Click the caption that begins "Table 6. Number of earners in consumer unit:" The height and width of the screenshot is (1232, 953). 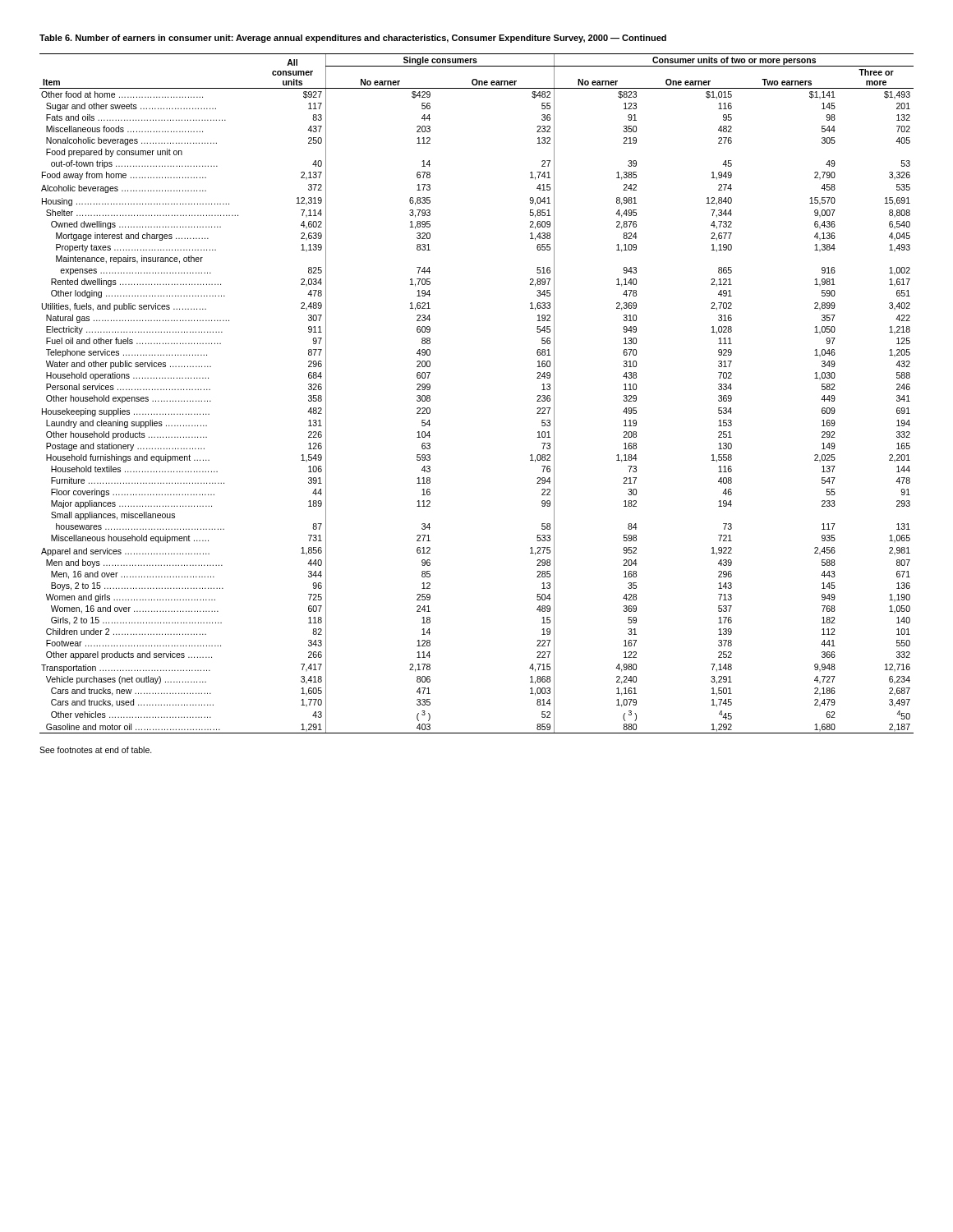353,38
